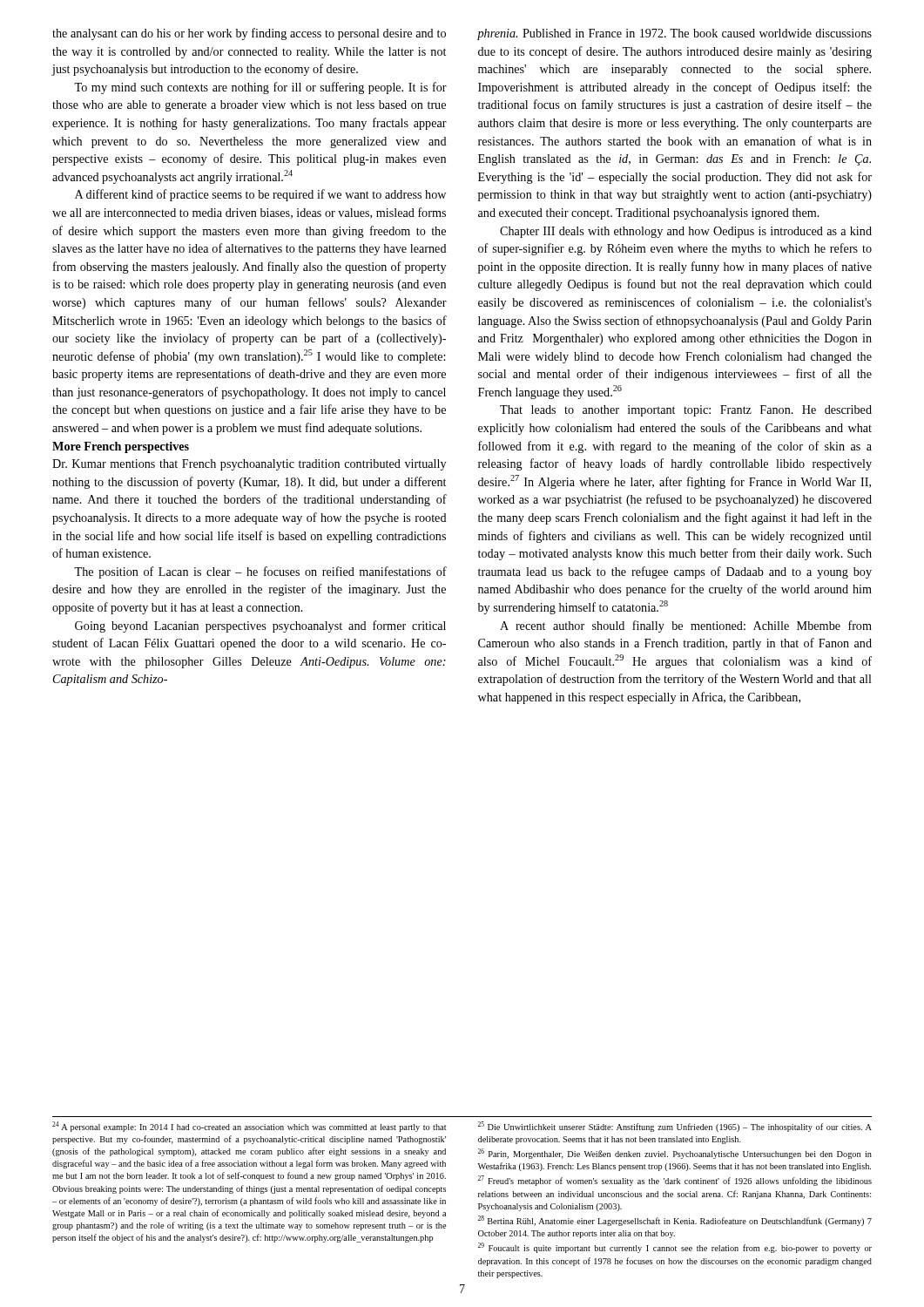Find the block on this page that starts "29 Foucault is quite important"
Screen dimensions: 1307x924
[x=675, y=1260]
